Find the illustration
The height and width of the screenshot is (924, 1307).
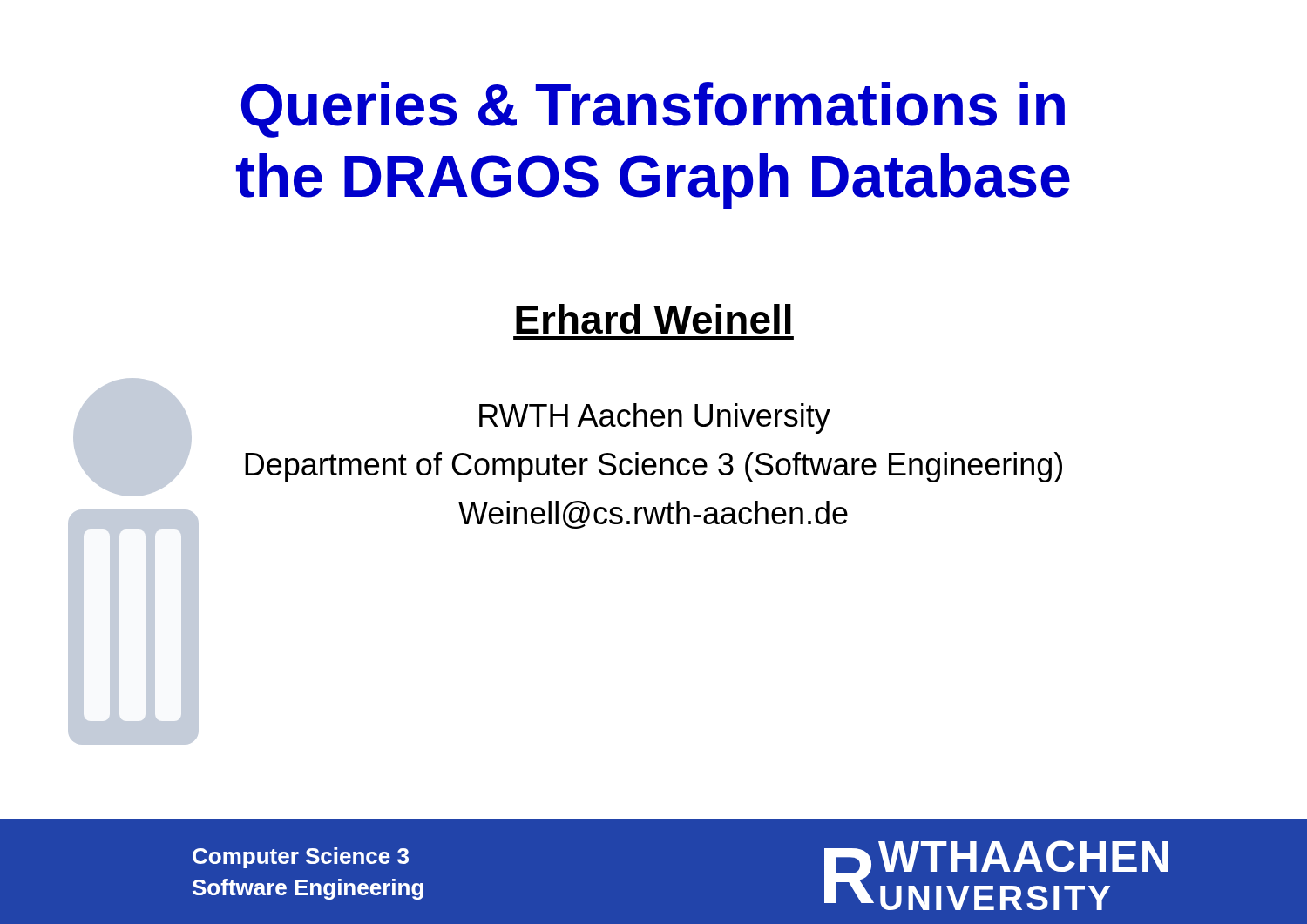tap(133, 568)
